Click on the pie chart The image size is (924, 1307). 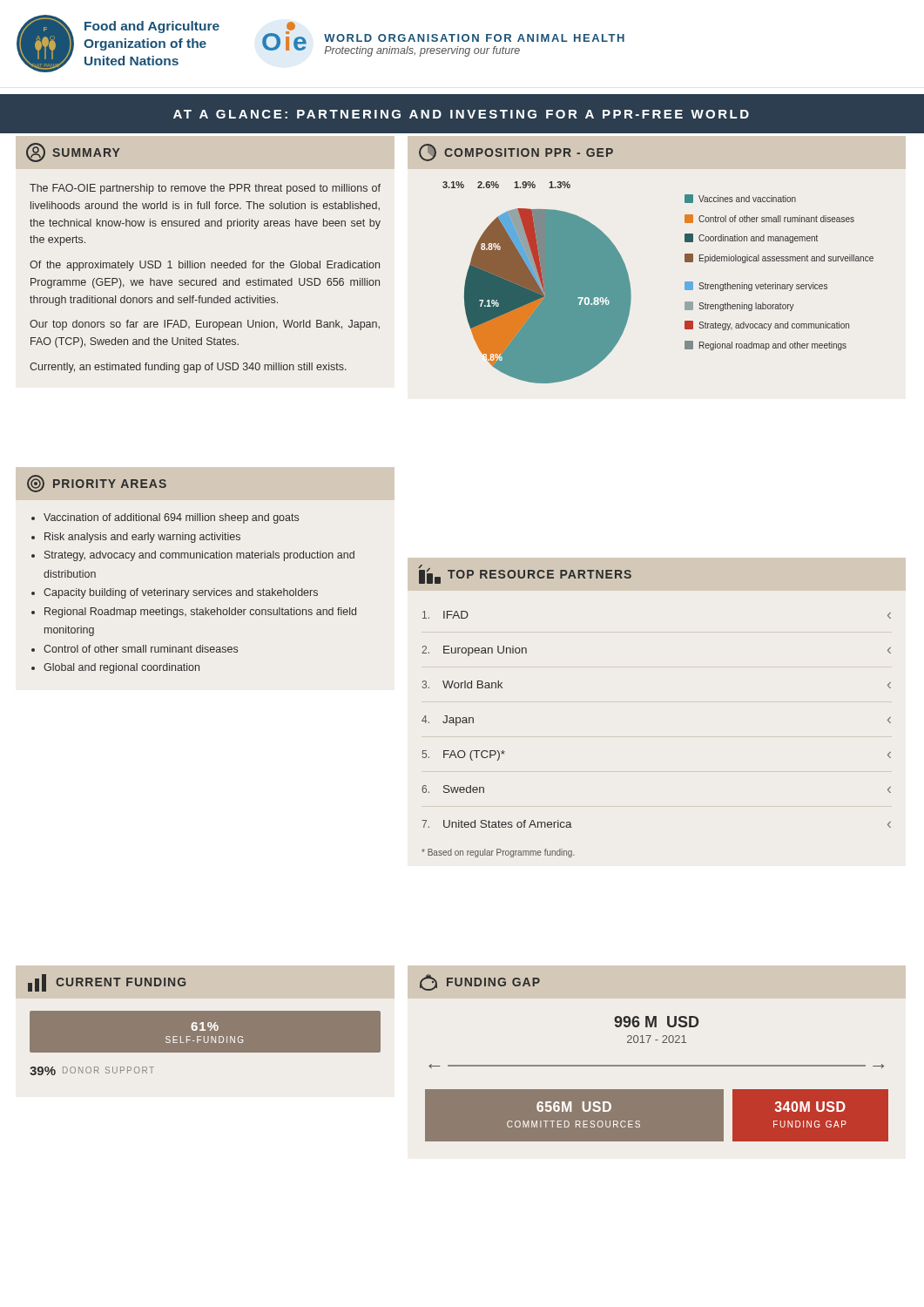657,267
